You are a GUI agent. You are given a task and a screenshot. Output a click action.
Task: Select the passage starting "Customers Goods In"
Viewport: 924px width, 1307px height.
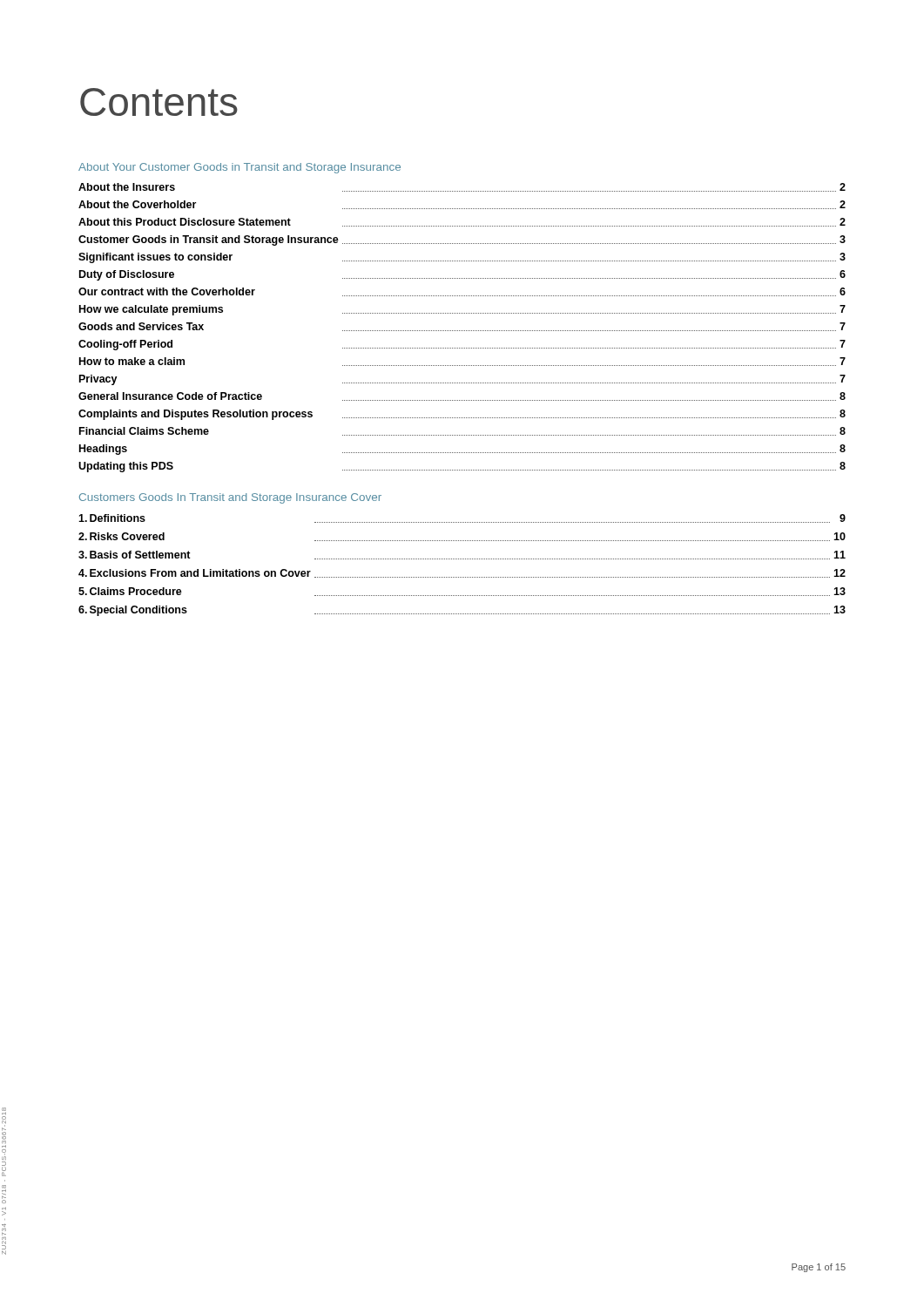230,498
